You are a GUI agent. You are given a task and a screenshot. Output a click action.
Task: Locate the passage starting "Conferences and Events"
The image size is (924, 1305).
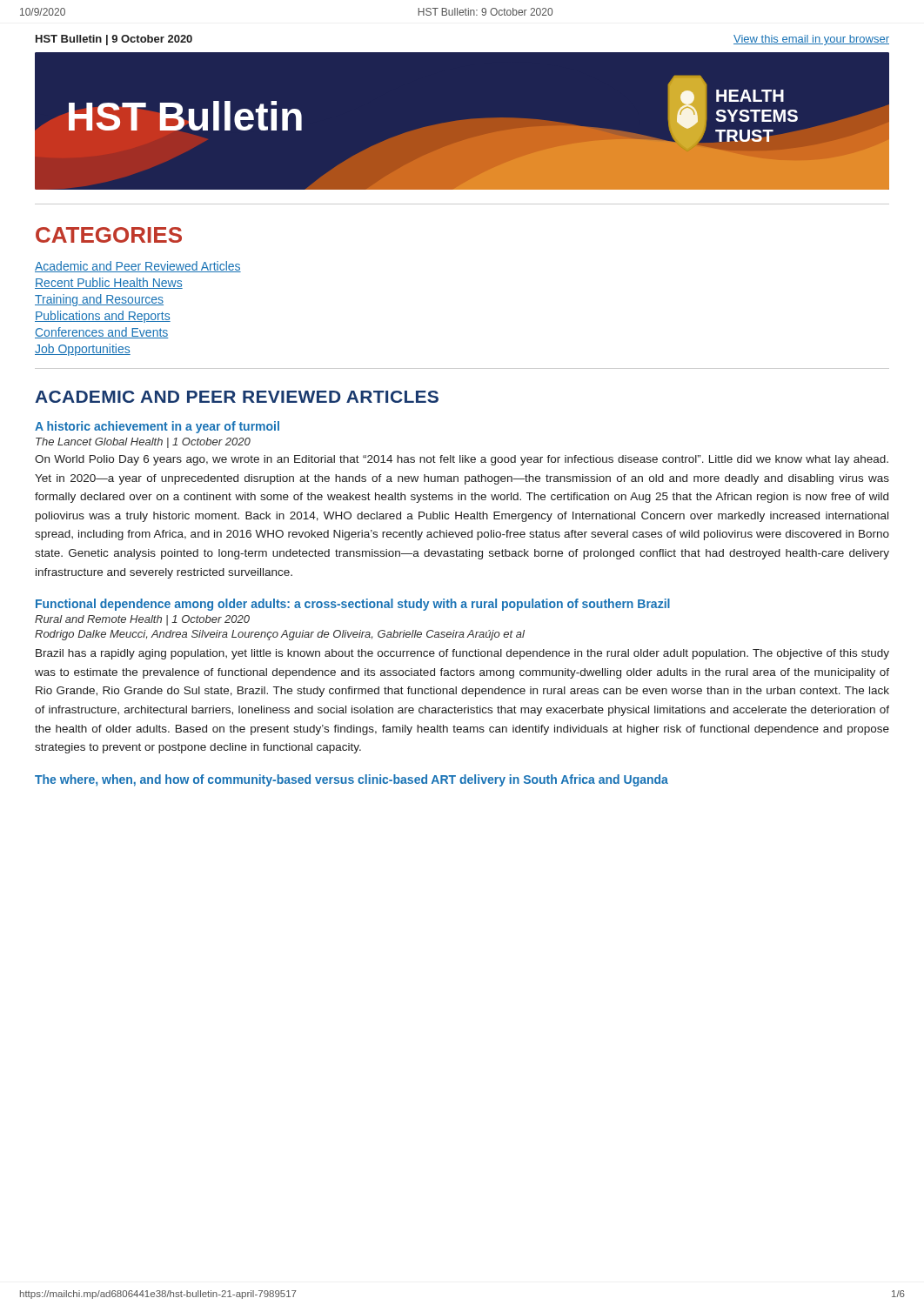click(x=102, y=332)
